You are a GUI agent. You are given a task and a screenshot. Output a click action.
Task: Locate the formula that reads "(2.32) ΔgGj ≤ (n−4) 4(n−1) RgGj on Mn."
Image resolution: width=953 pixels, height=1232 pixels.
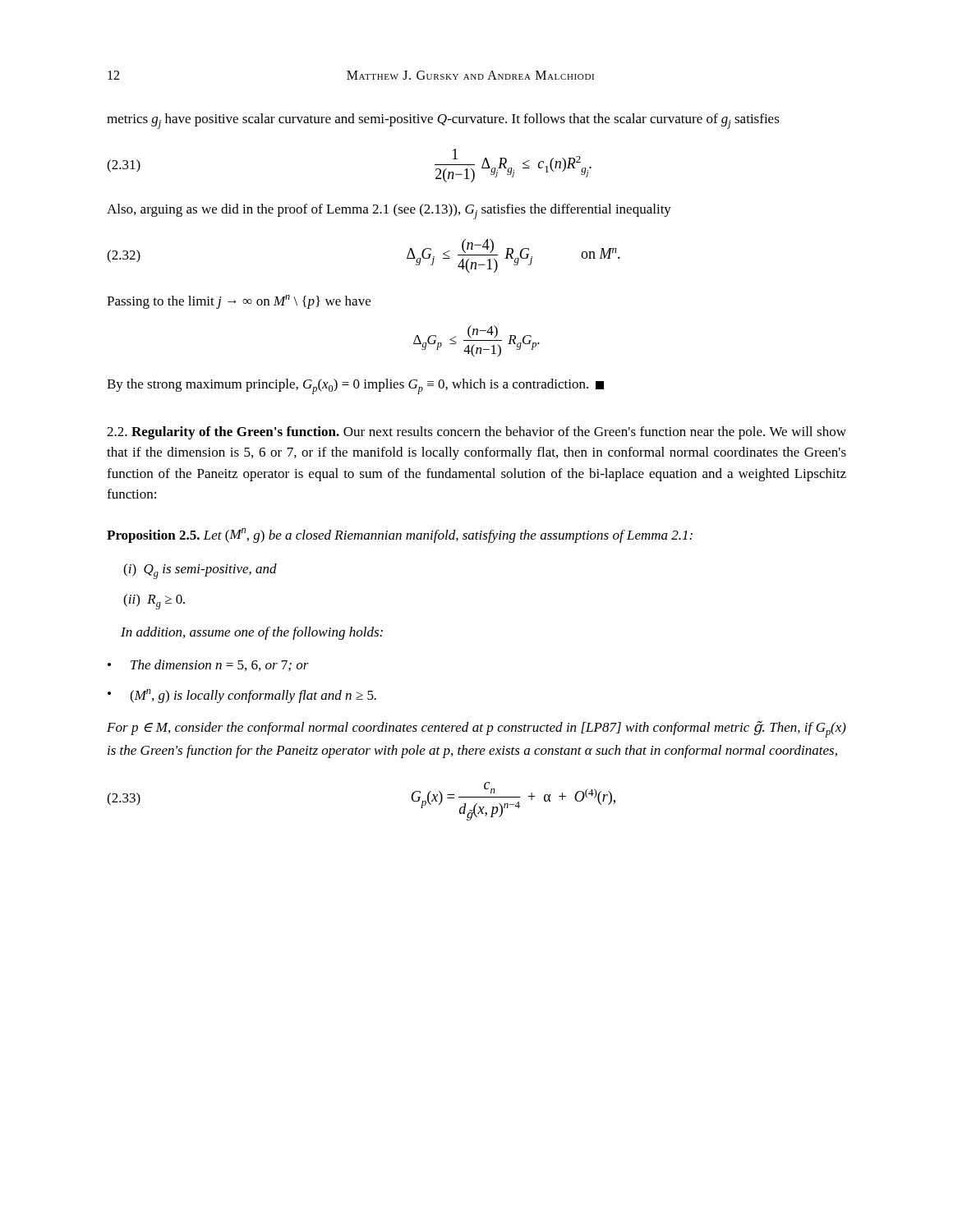[x=476, y=255]
